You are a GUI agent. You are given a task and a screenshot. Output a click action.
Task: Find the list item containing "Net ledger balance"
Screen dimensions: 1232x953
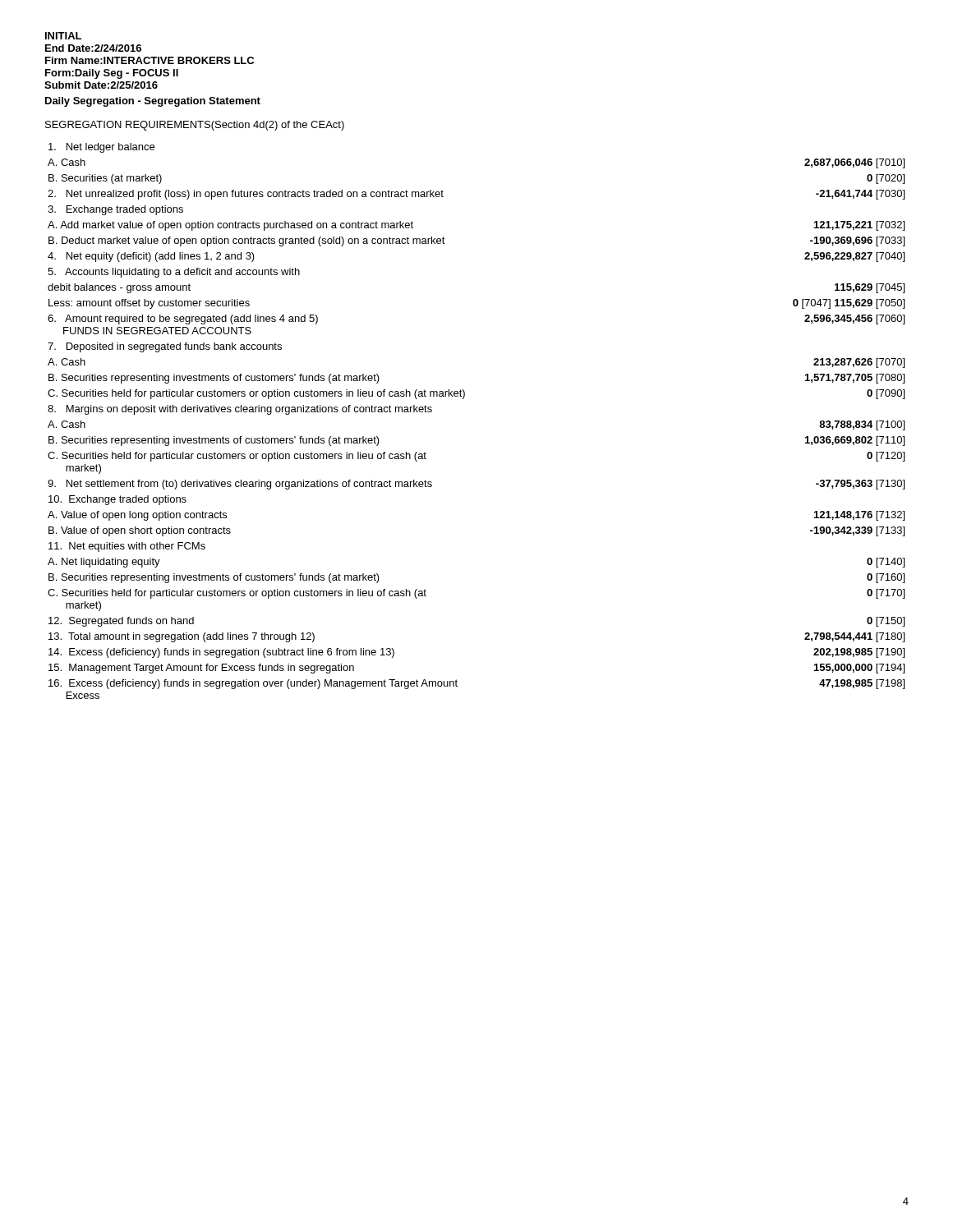click(101, 148)
